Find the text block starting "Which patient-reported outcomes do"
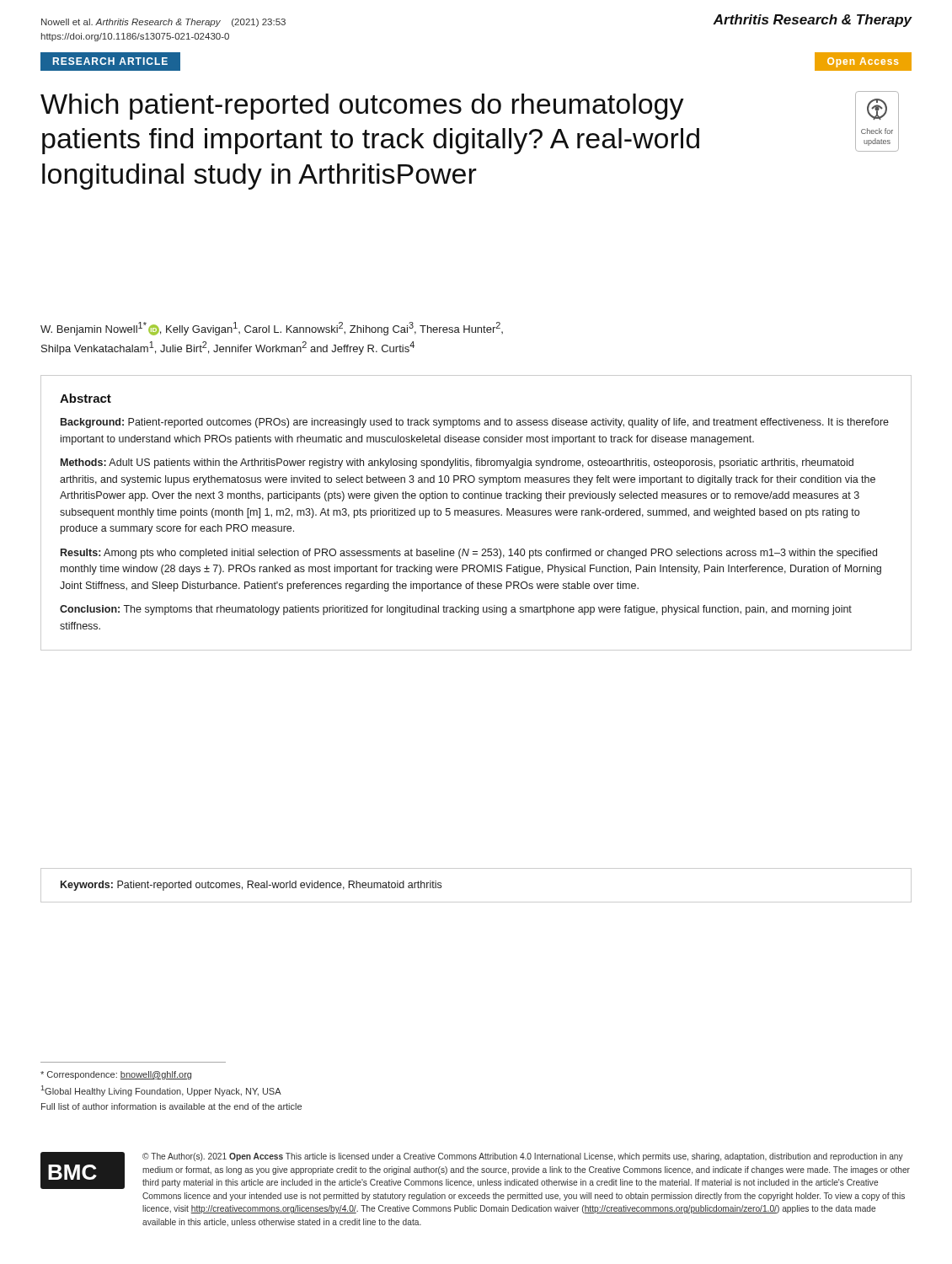This screenshot has width=952, height=1264. coord(371,139)
